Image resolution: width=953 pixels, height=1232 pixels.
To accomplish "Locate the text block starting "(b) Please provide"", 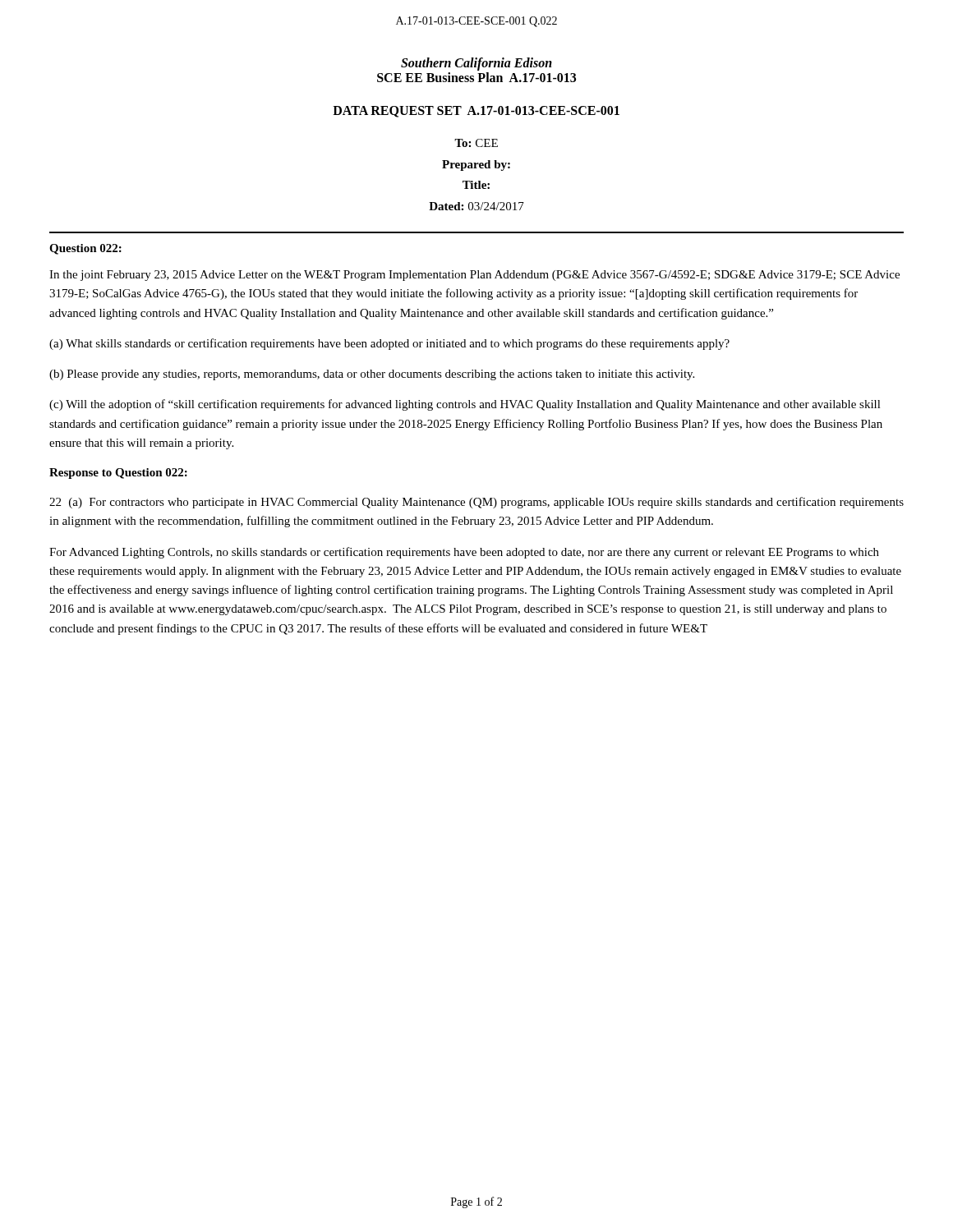I will coord(372,374).
